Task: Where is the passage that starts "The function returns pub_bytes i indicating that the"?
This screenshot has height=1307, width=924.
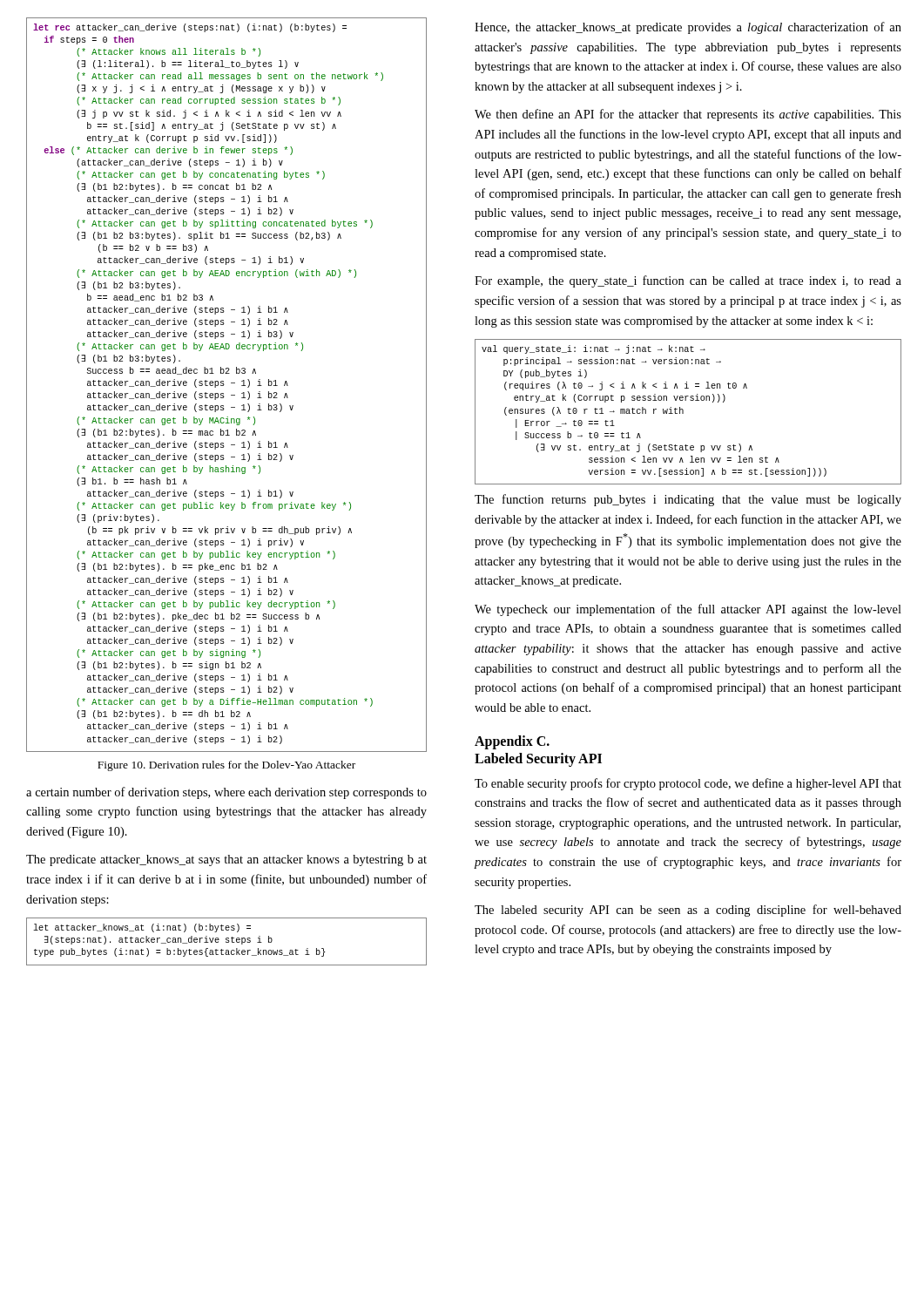Action: [688, 540]
